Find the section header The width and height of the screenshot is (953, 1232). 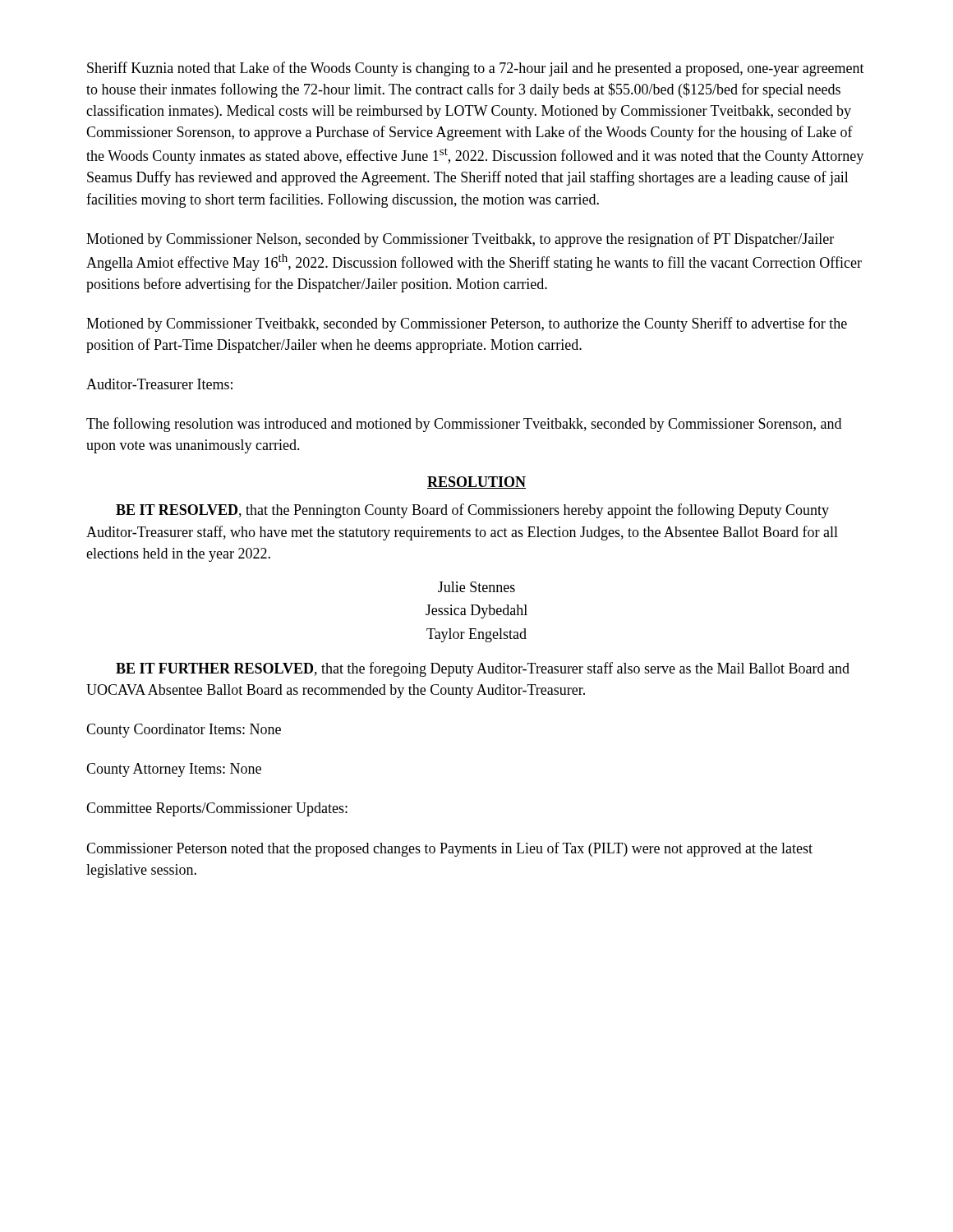point(476,482)
